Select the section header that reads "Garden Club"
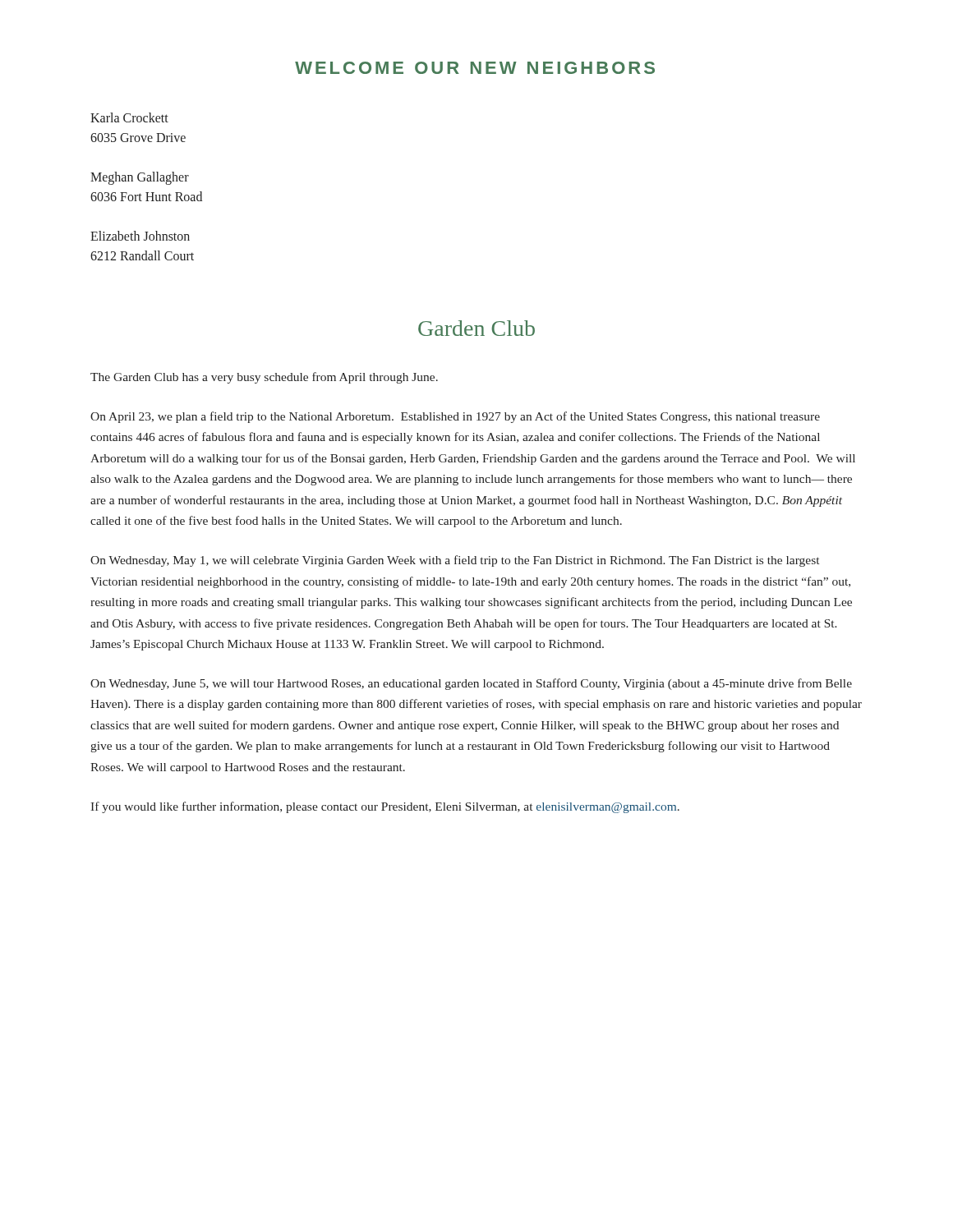Image resolution: width=953 pixels, height=1232 pixels. click(476, 328)
